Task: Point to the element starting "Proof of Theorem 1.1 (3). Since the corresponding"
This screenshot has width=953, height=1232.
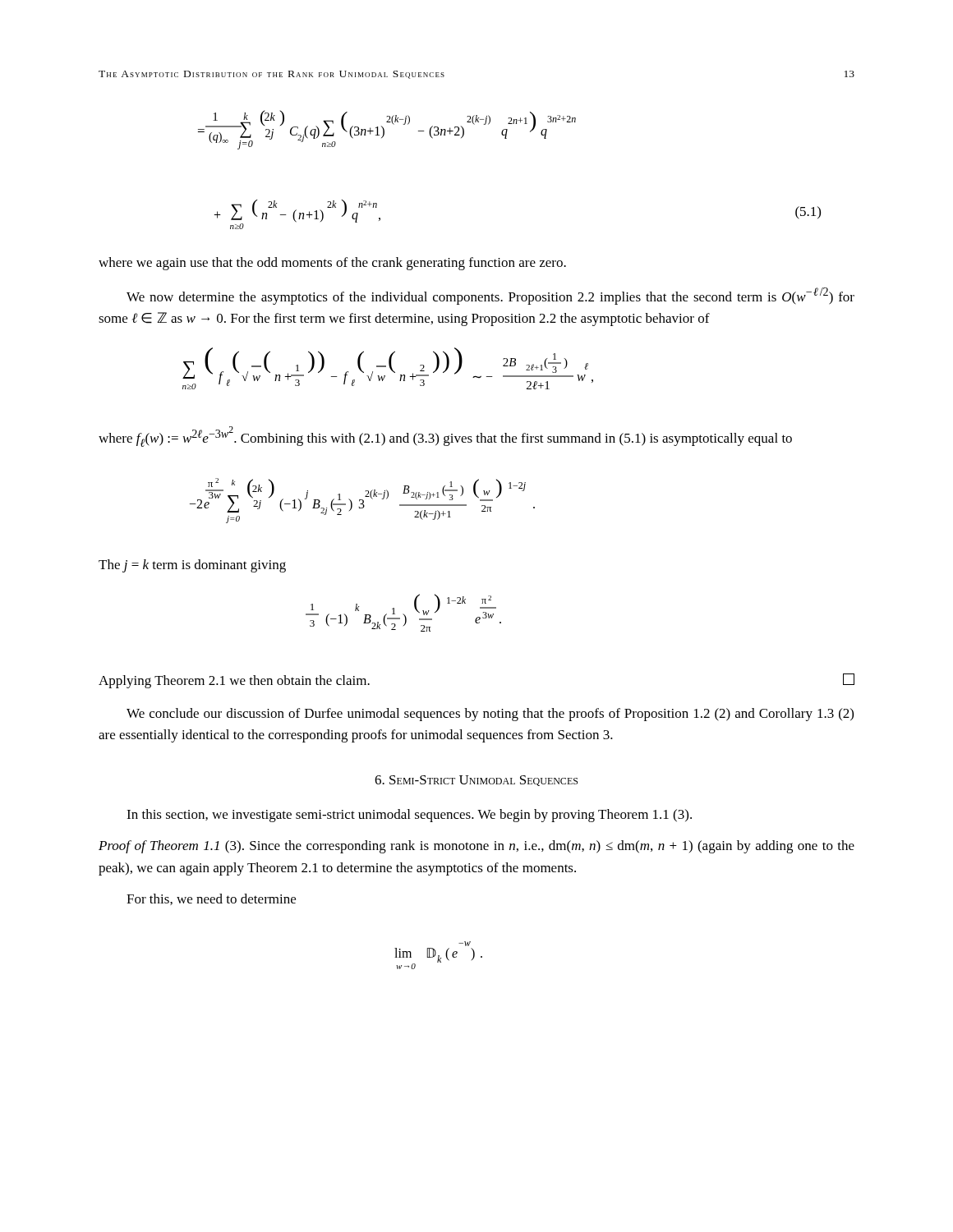Action: click(476, 857)
